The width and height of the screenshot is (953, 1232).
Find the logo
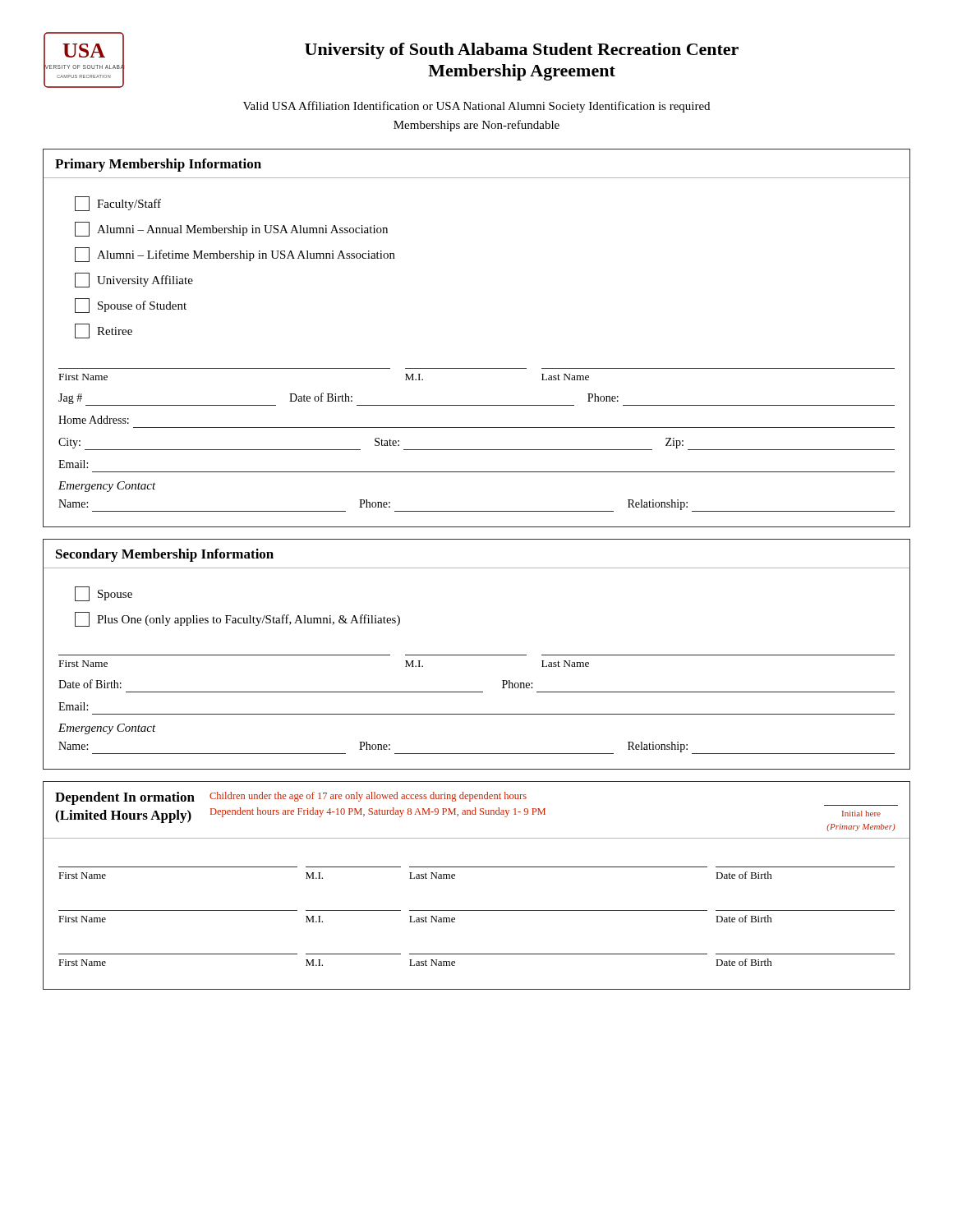pyautogui.click(x=88, y=60)
